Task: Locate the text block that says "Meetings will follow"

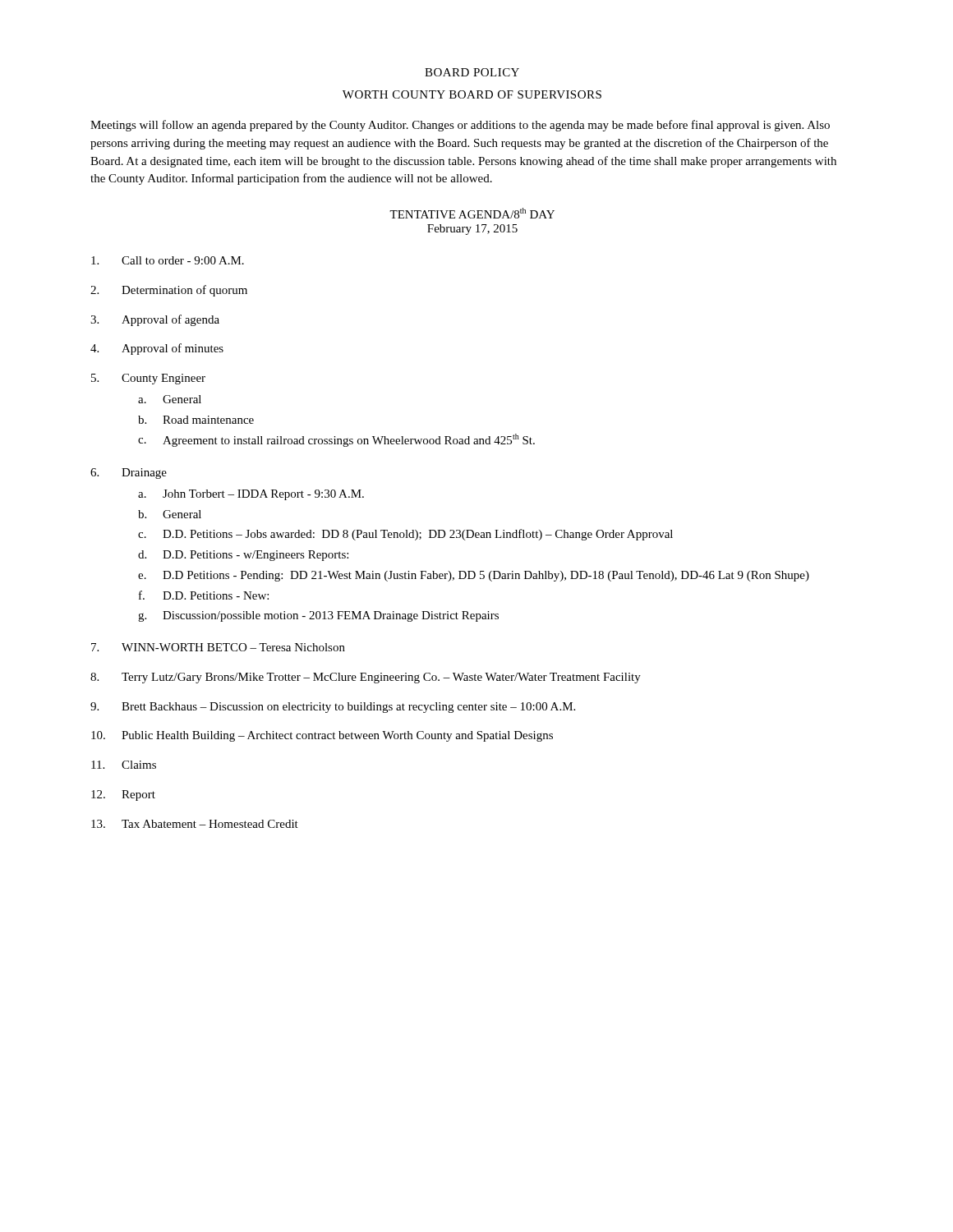Action: point(464,152)
